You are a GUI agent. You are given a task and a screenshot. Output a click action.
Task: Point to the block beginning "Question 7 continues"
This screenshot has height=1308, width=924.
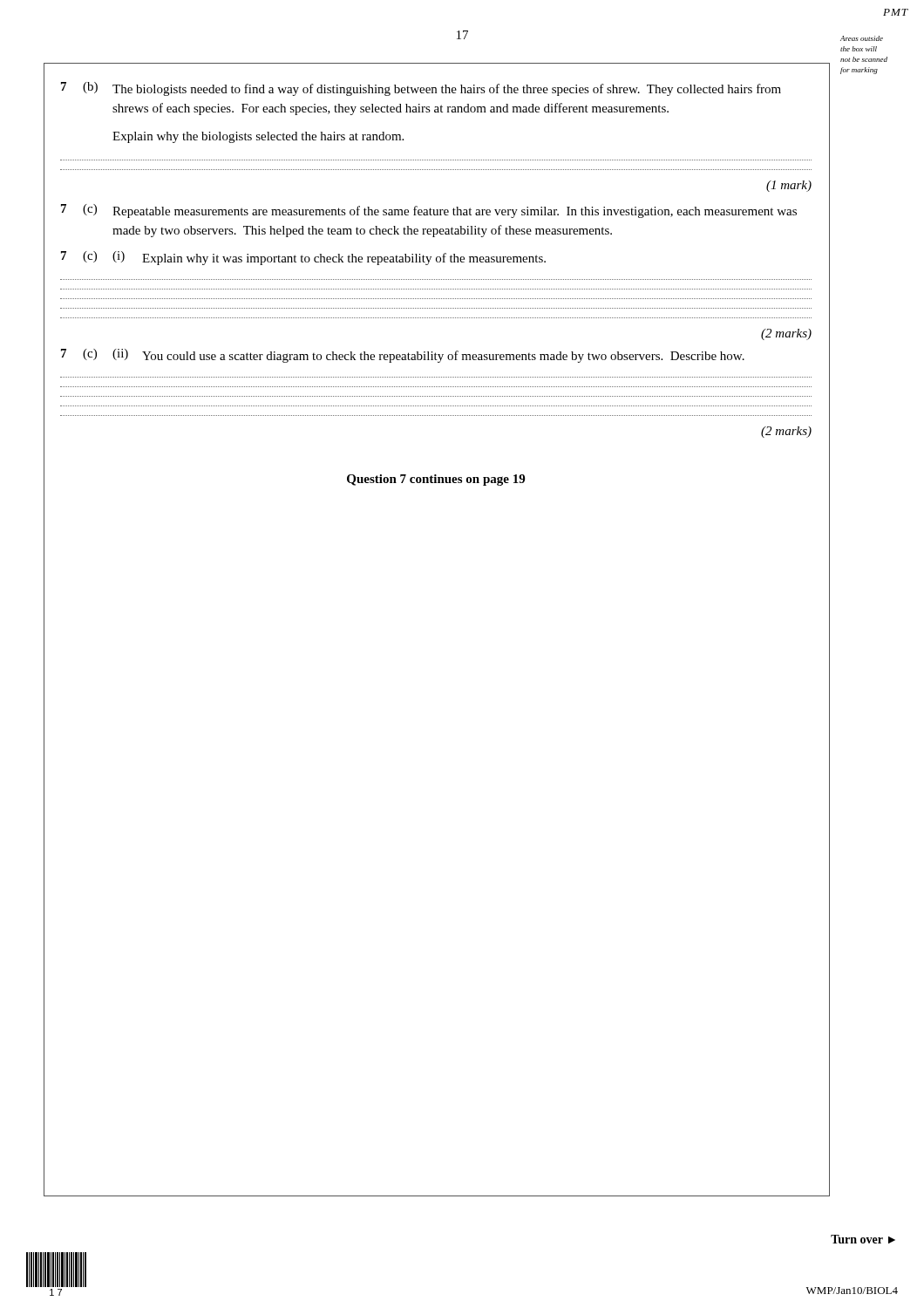click(436, 479)
